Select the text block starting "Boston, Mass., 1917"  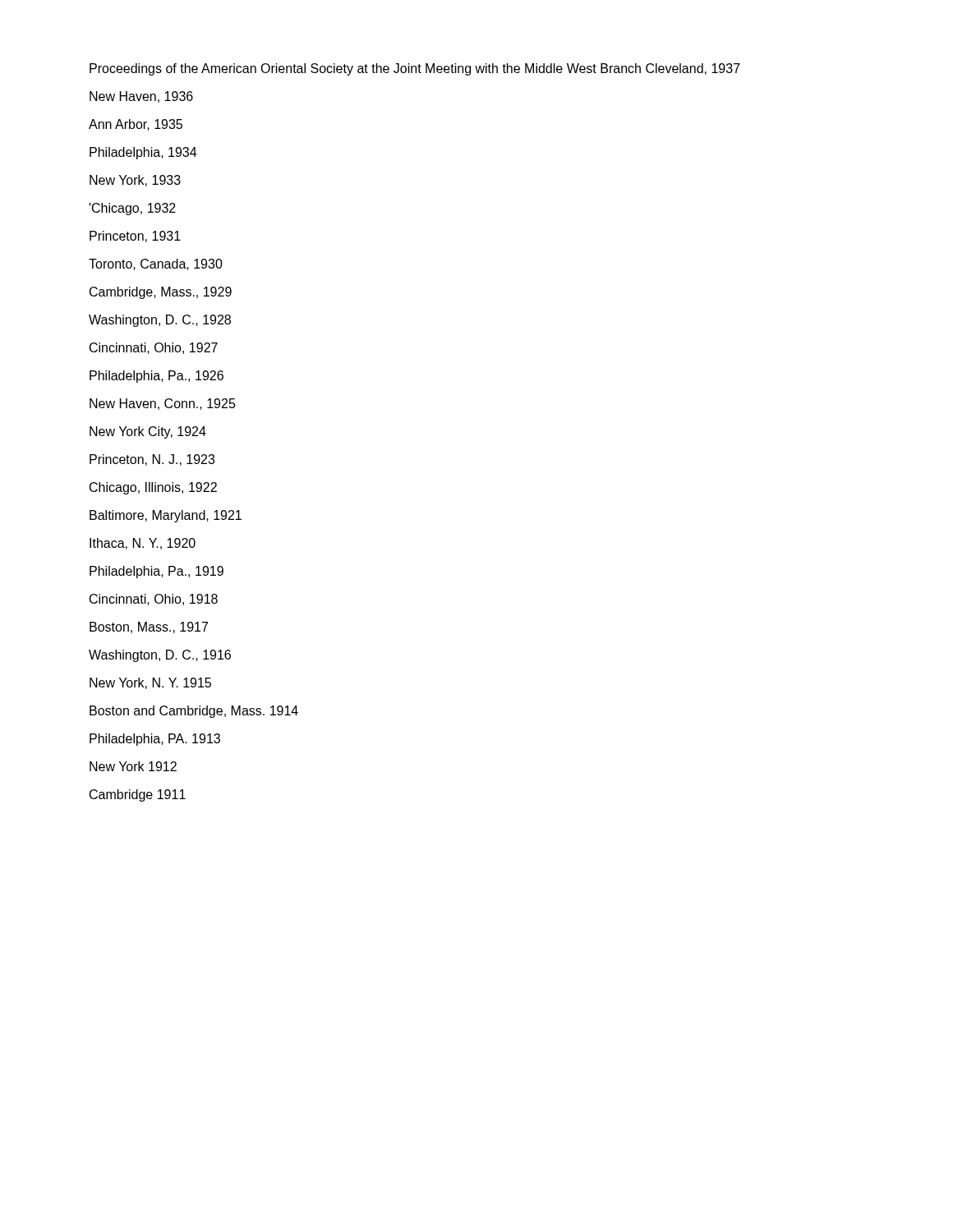pos(149,627)
